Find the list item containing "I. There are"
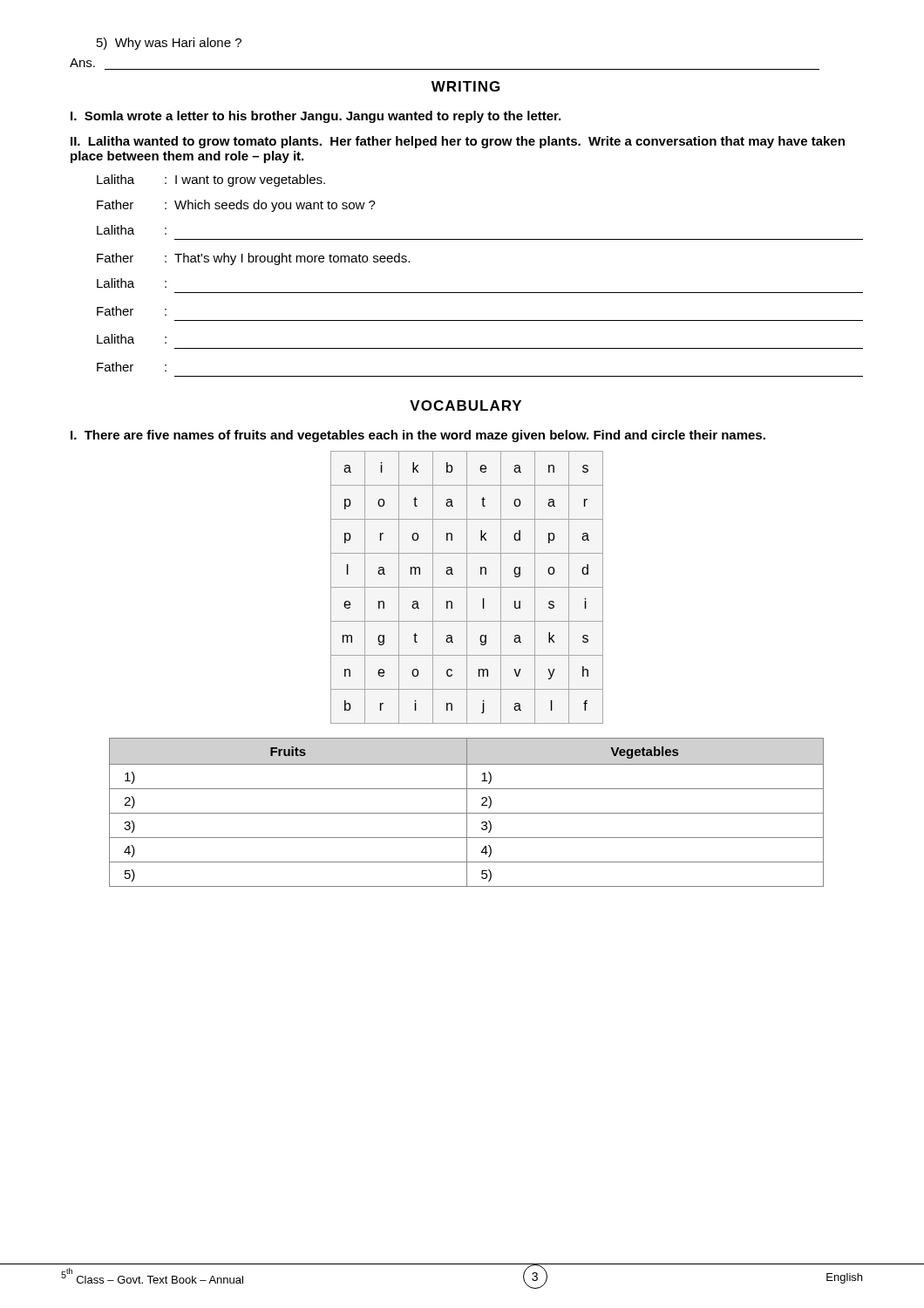The image size is (924, 1308). click(x=418, y=435)
